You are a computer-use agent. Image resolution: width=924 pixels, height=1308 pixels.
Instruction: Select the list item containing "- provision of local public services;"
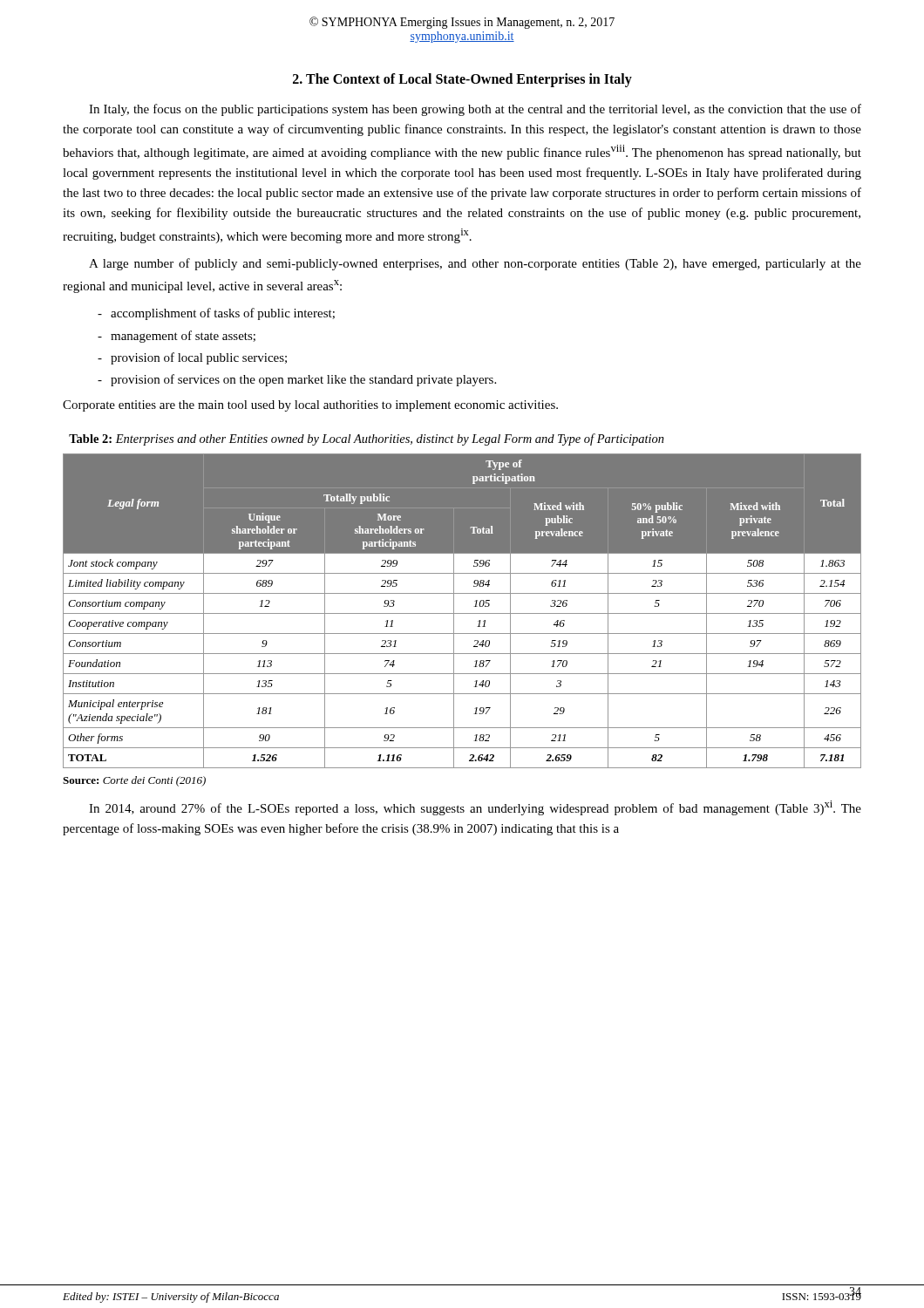(193, 358)
